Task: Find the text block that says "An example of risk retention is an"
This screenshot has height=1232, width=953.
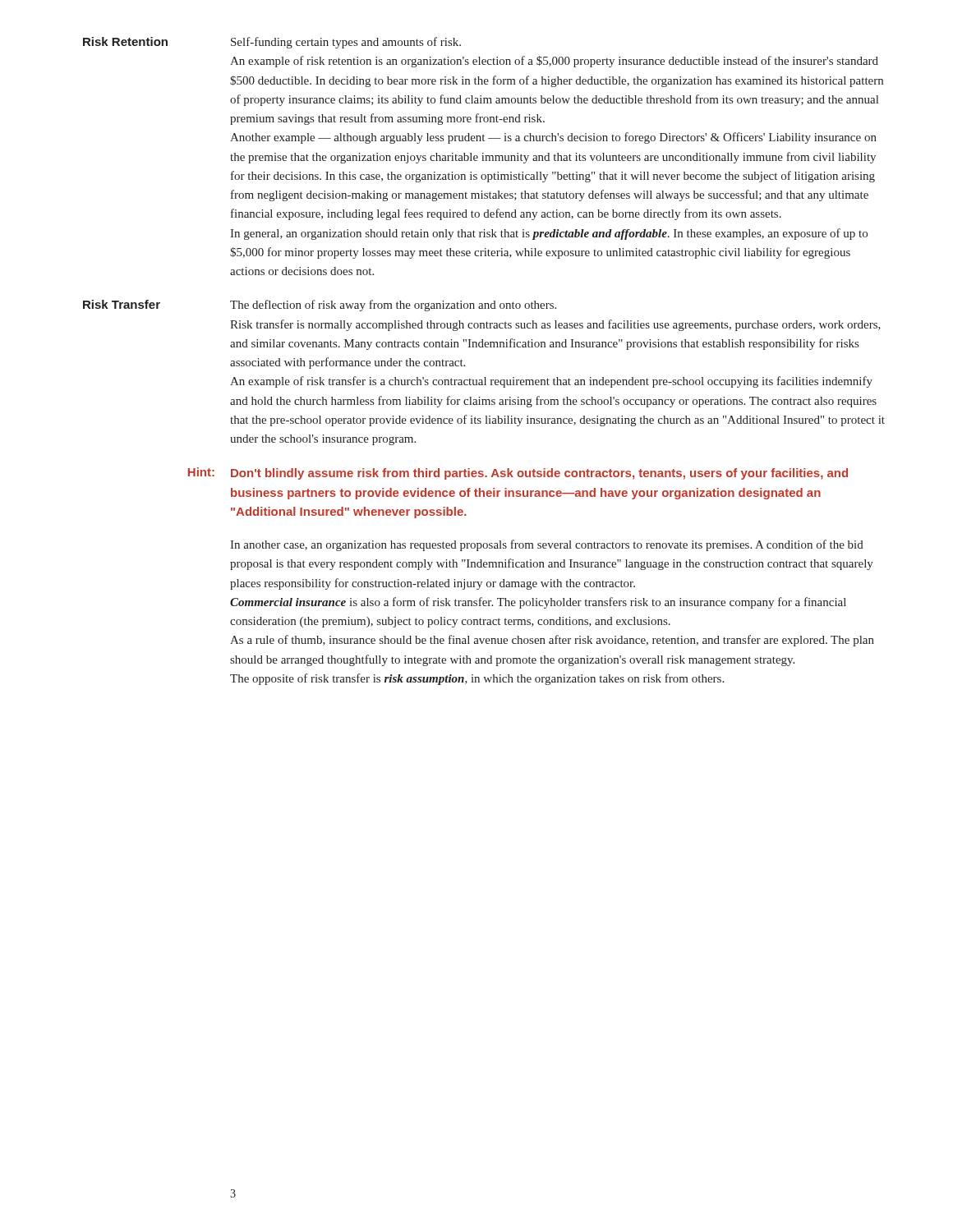Action: tap(559, 90)
